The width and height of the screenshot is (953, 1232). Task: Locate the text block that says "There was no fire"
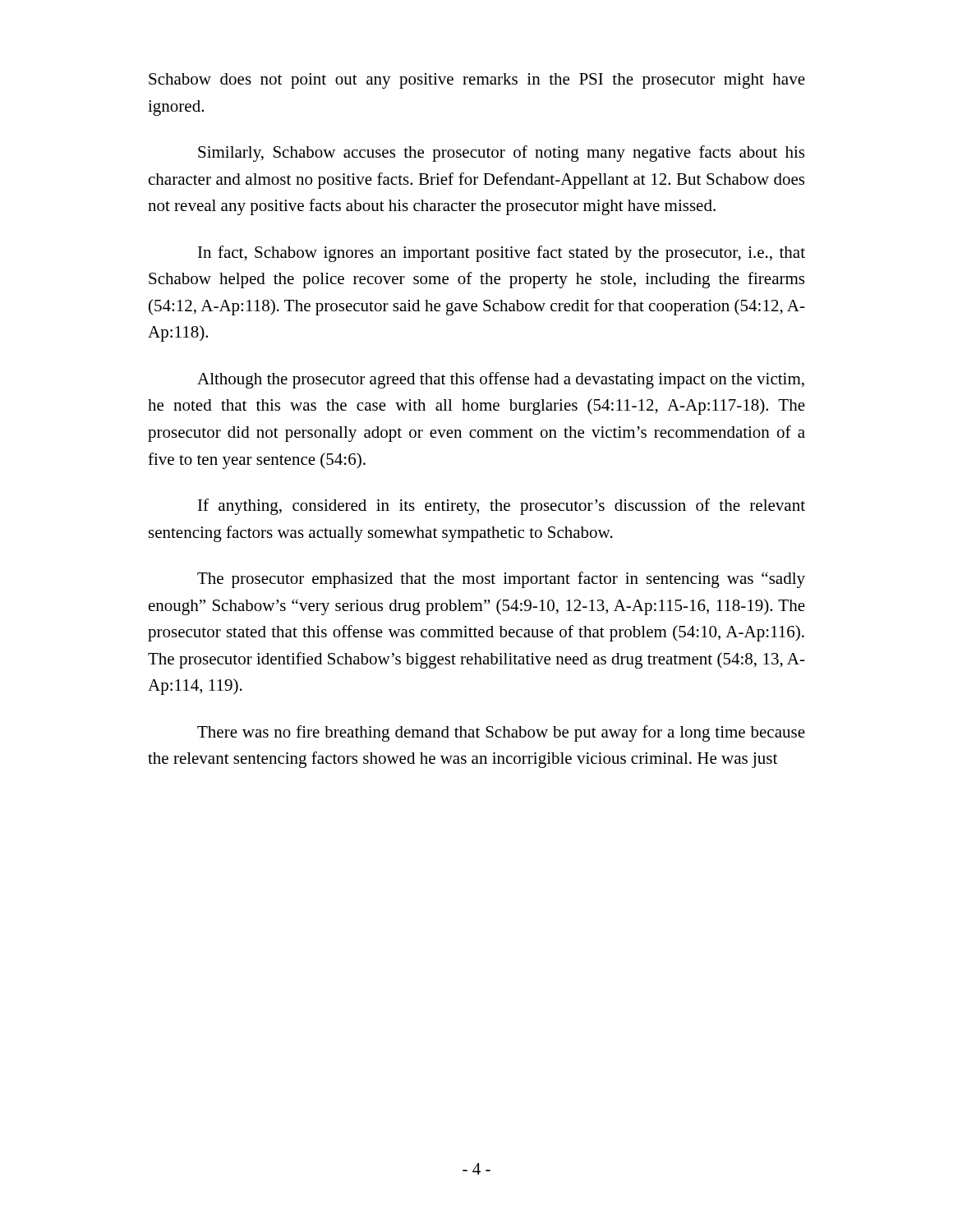click(476, 745)
